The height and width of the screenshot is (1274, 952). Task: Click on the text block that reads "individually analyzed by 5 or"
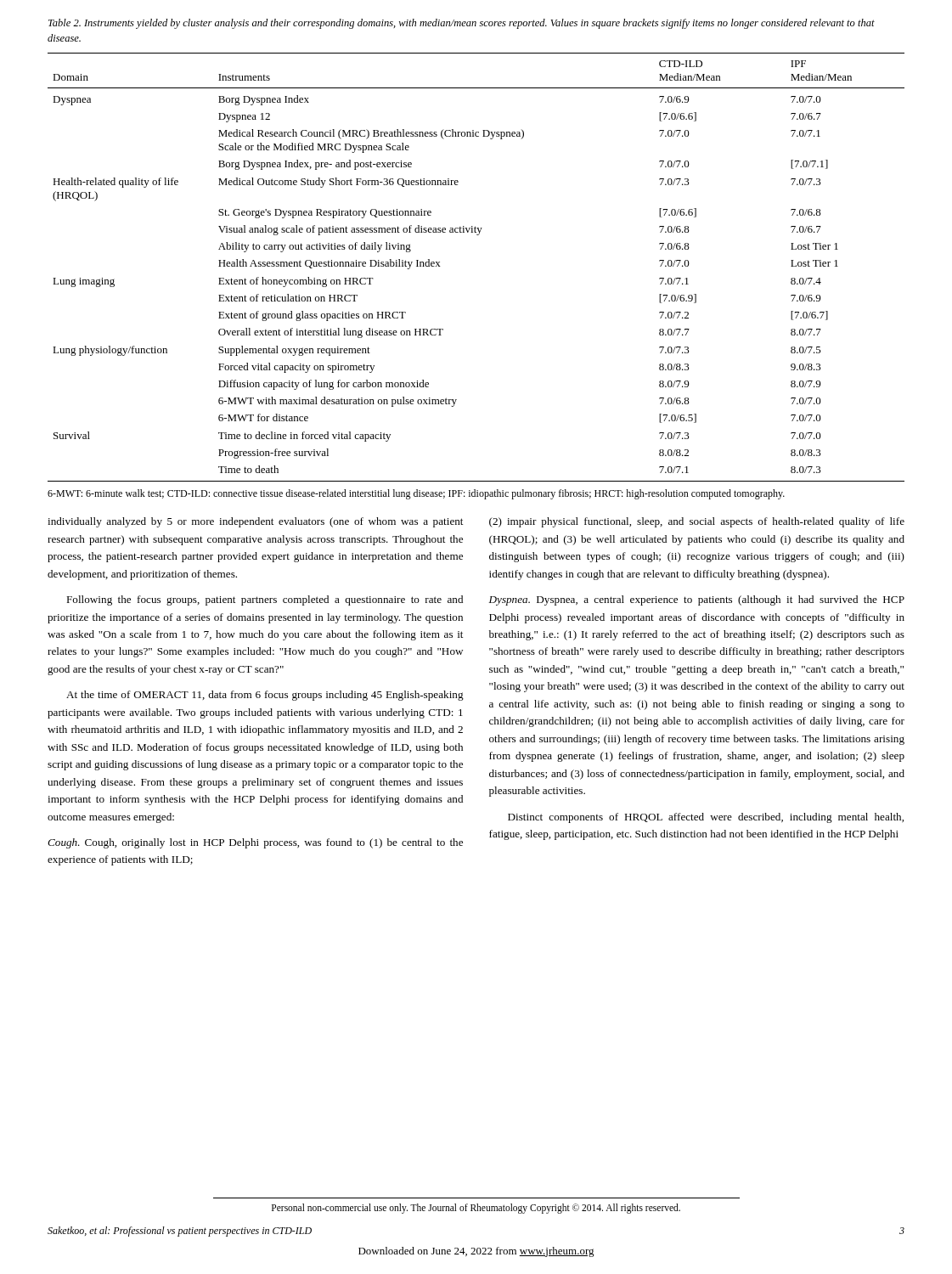pyautogui.click(x=255, y=691)
